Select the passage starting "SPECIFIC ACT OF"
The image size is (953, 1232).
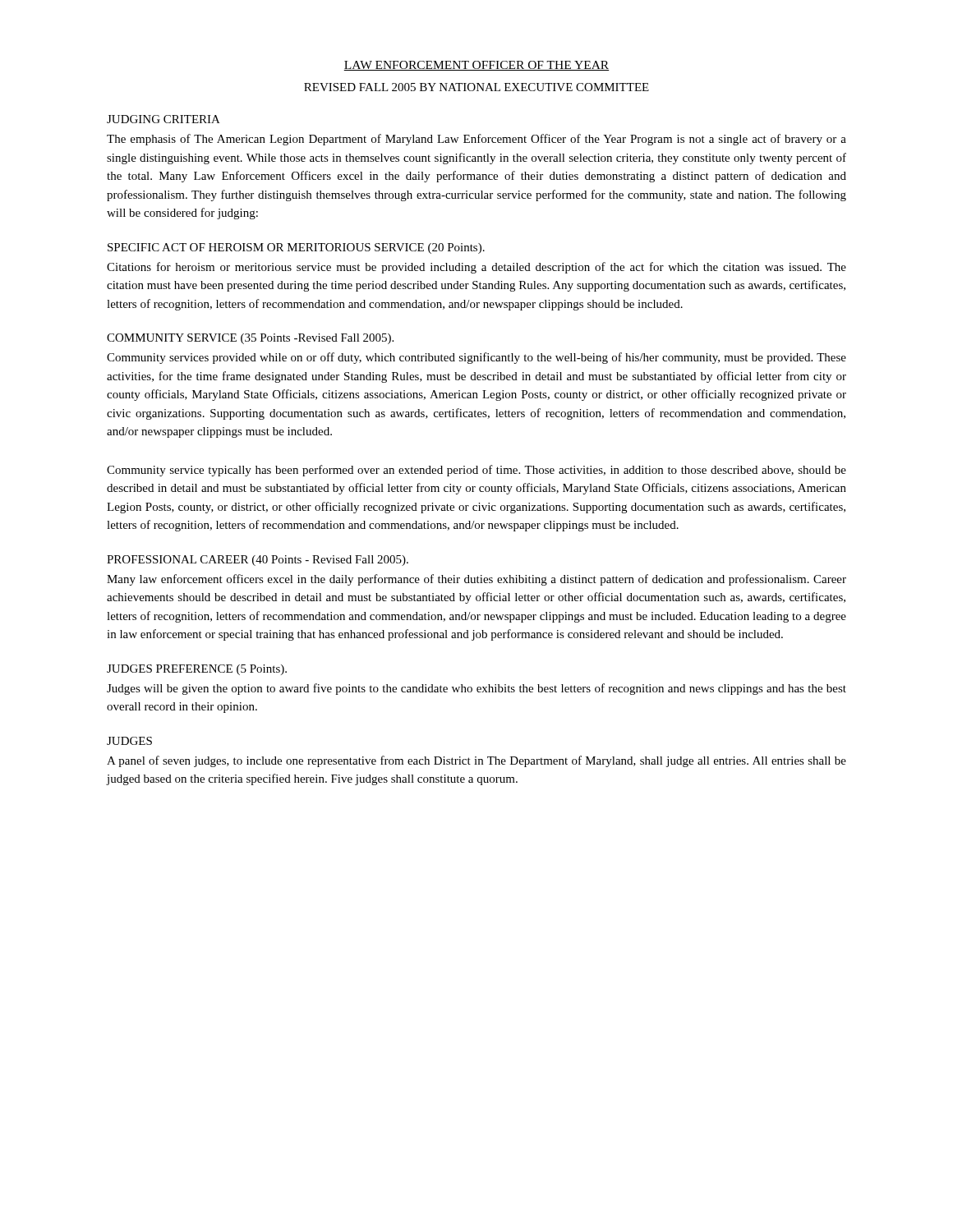pyautogui.click(x=296, y=247)
